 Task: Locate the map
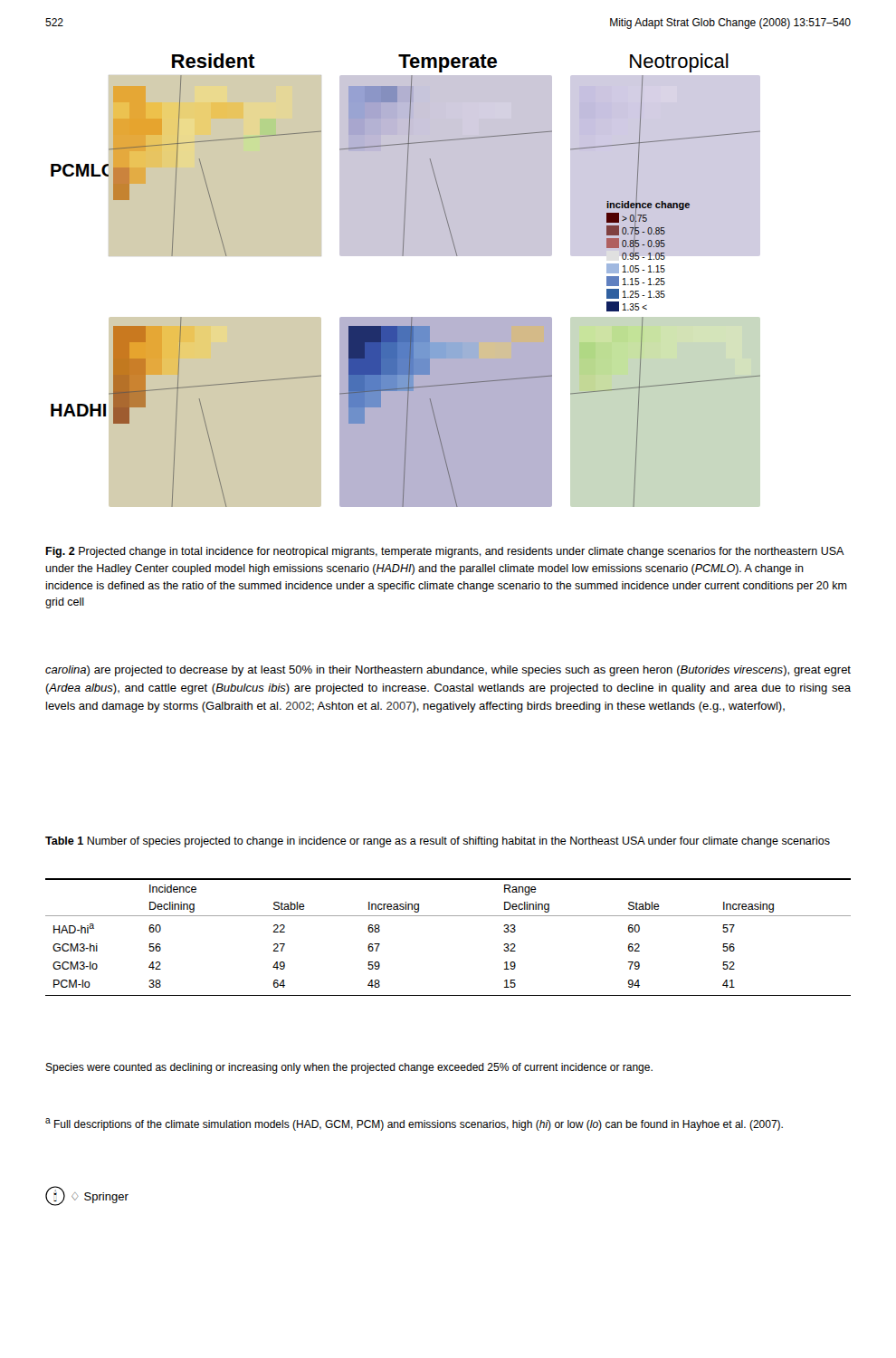pyautogui.click(x=448, y=292)
